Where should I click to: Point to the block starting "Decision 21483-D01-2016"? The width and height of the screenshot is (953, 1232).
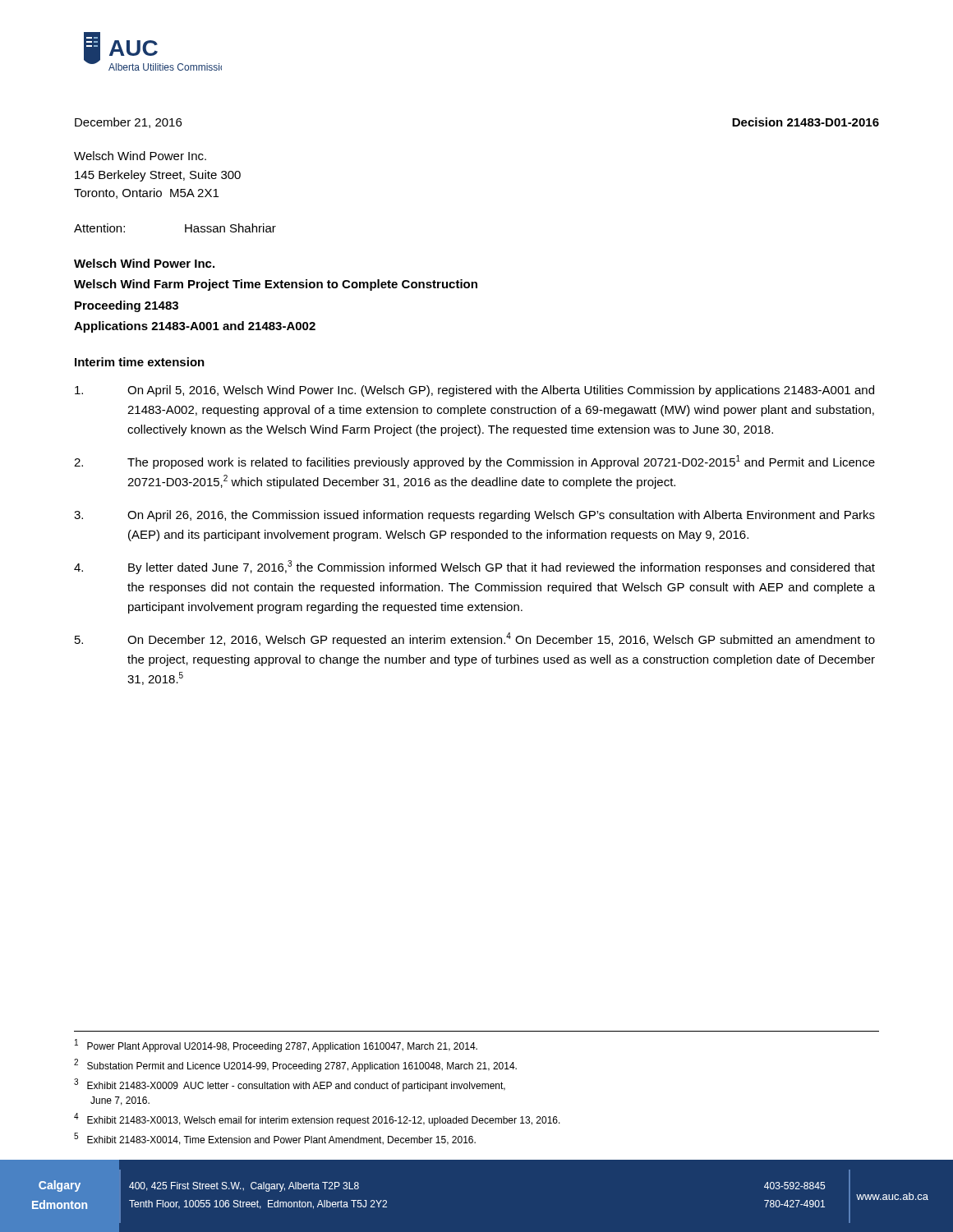pos(805,122)
